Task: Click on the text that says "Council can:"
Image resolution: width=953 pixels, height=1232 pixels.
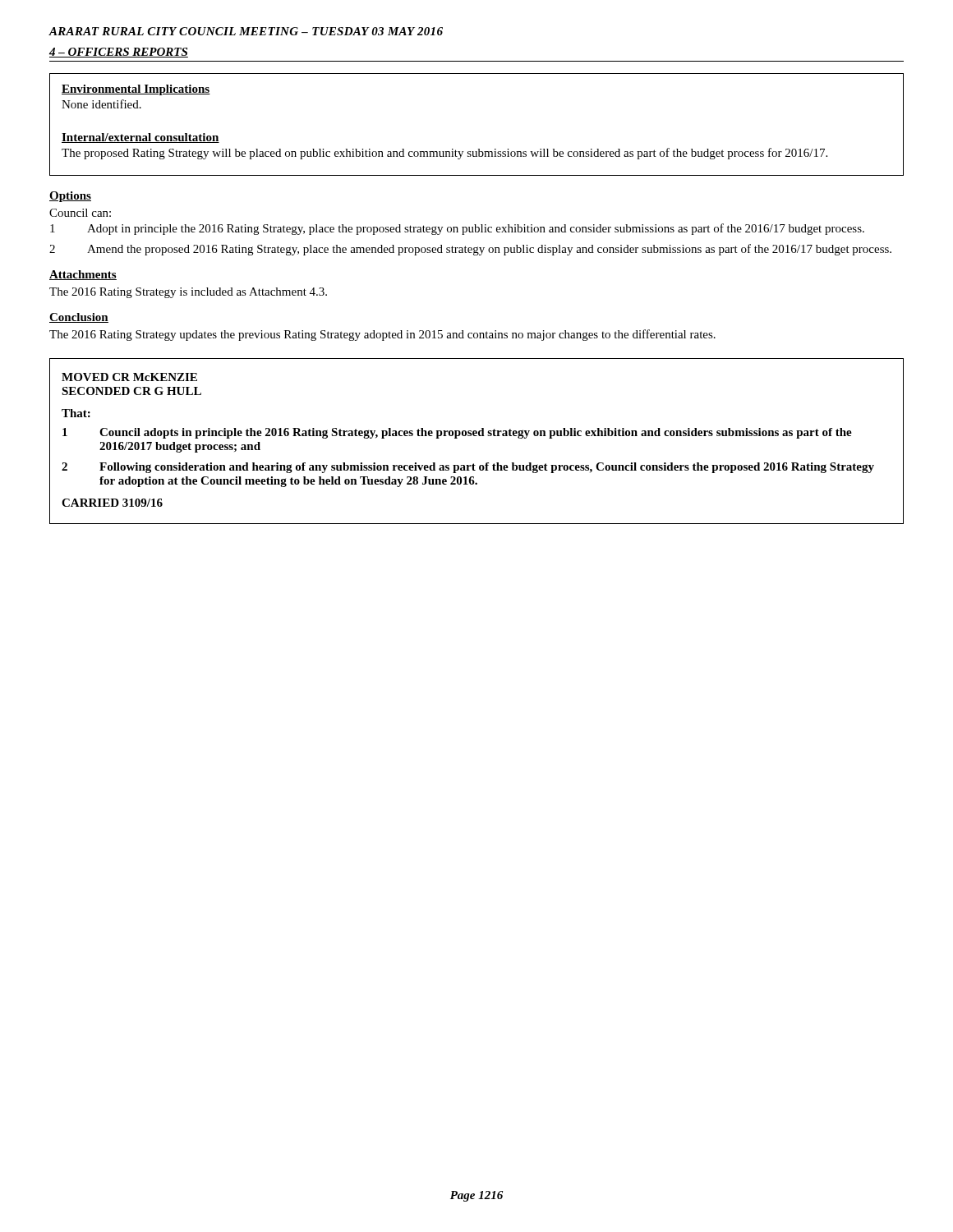Action: [81, 213]
